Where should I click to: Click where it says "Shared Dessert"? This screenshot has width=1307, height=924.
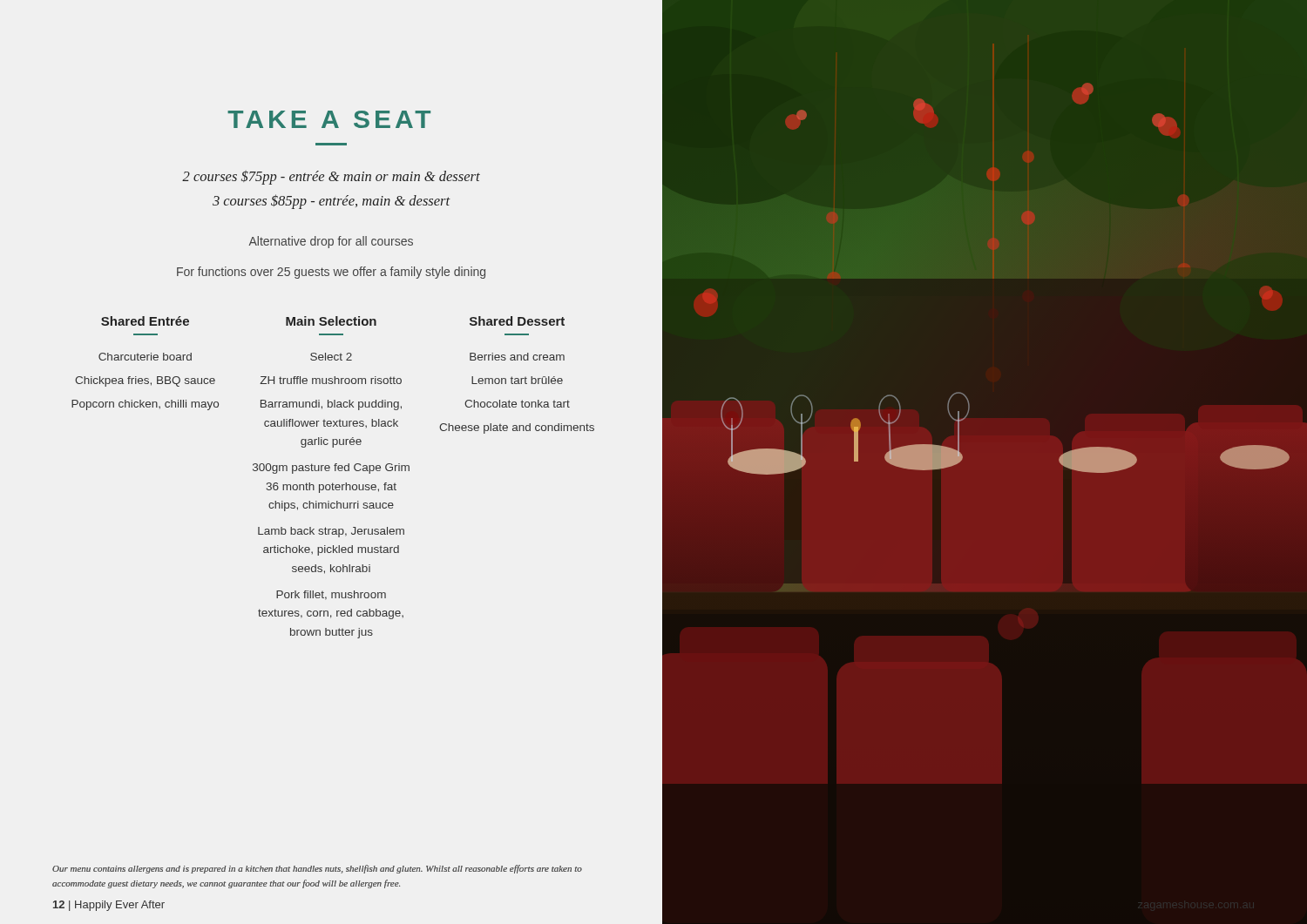(x=517, y=325)
